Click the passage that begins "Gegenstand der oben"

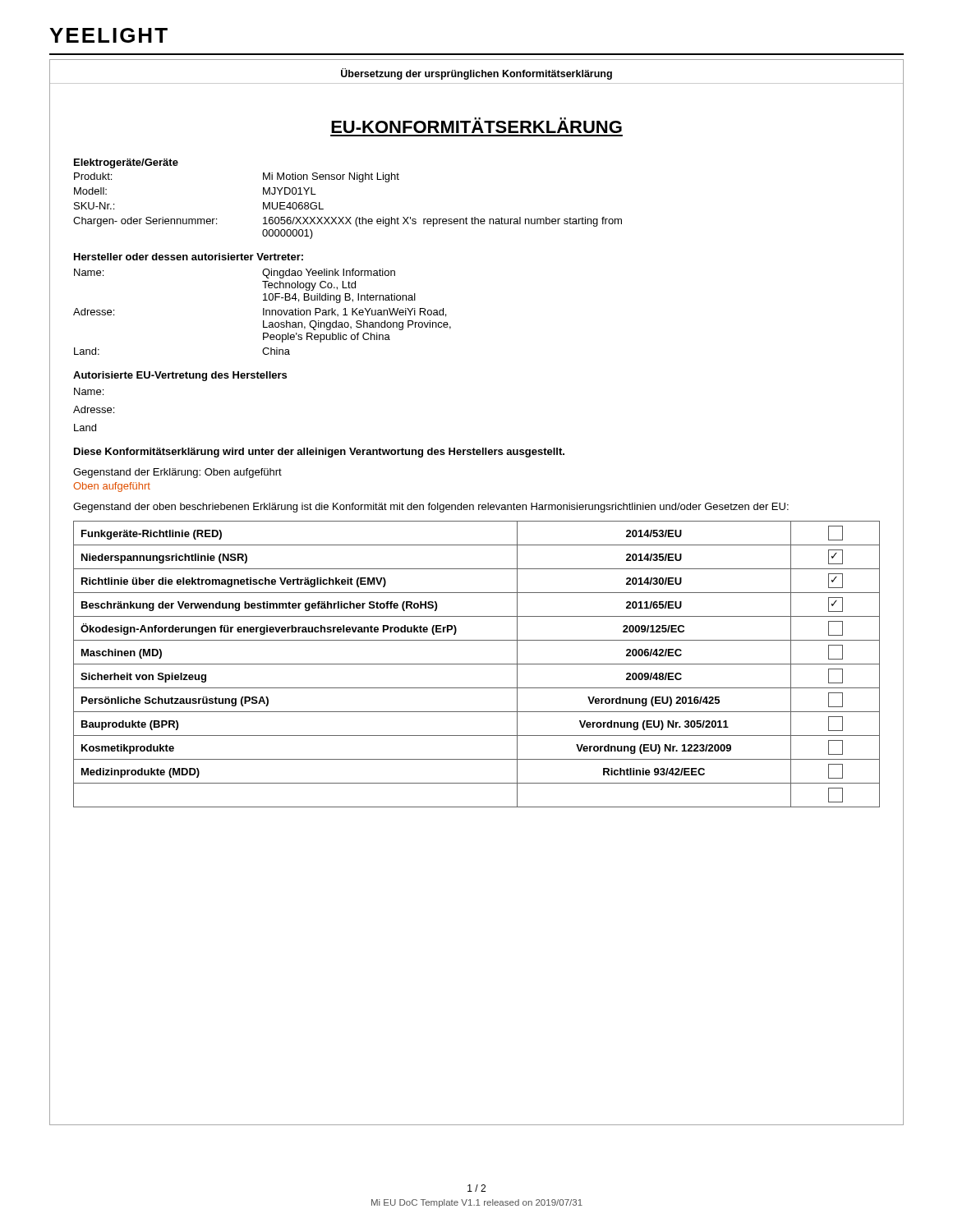[x=431, y=507]
